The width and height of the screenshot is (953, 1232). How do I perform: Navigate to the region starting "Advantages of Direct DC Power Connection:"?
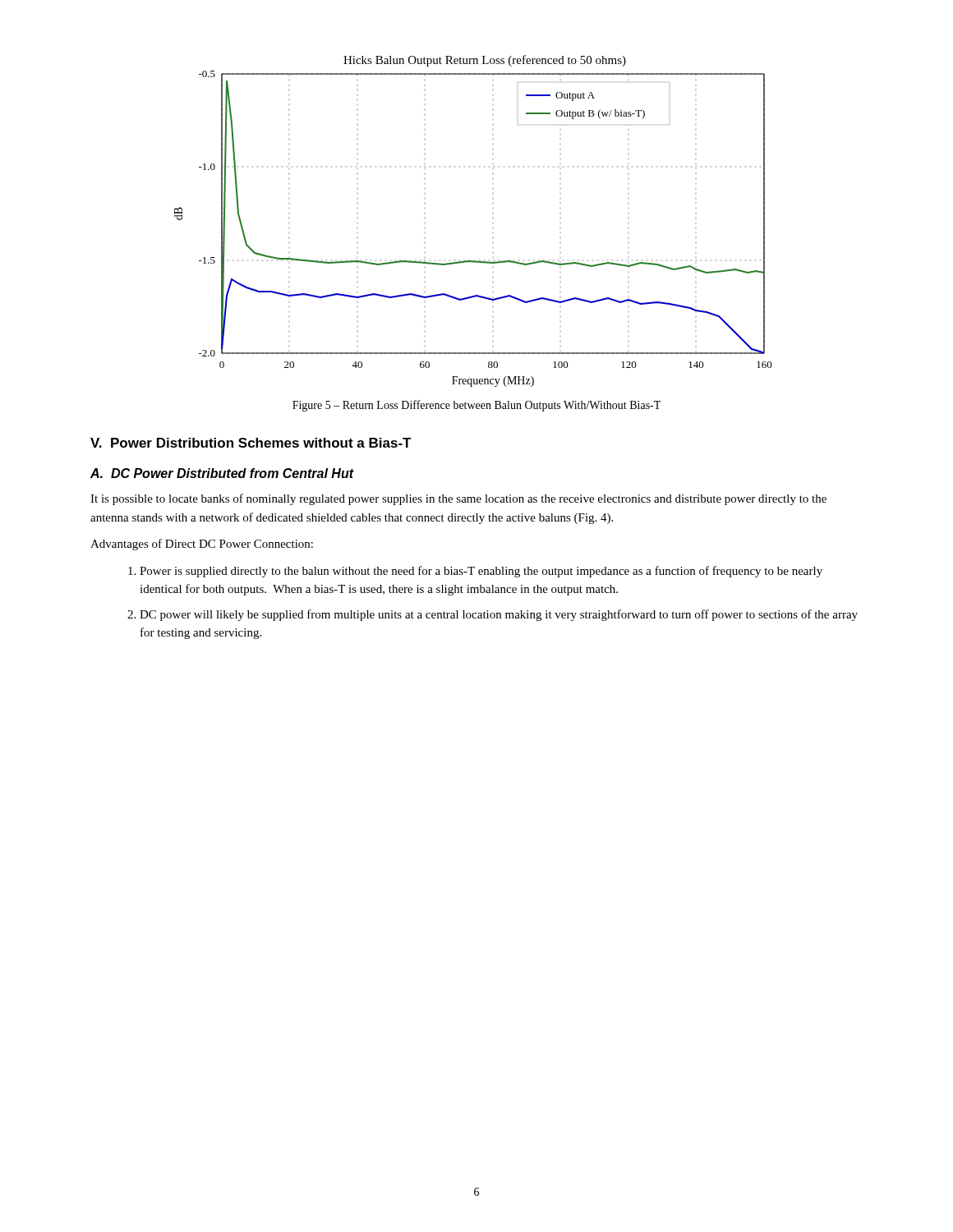202,544
